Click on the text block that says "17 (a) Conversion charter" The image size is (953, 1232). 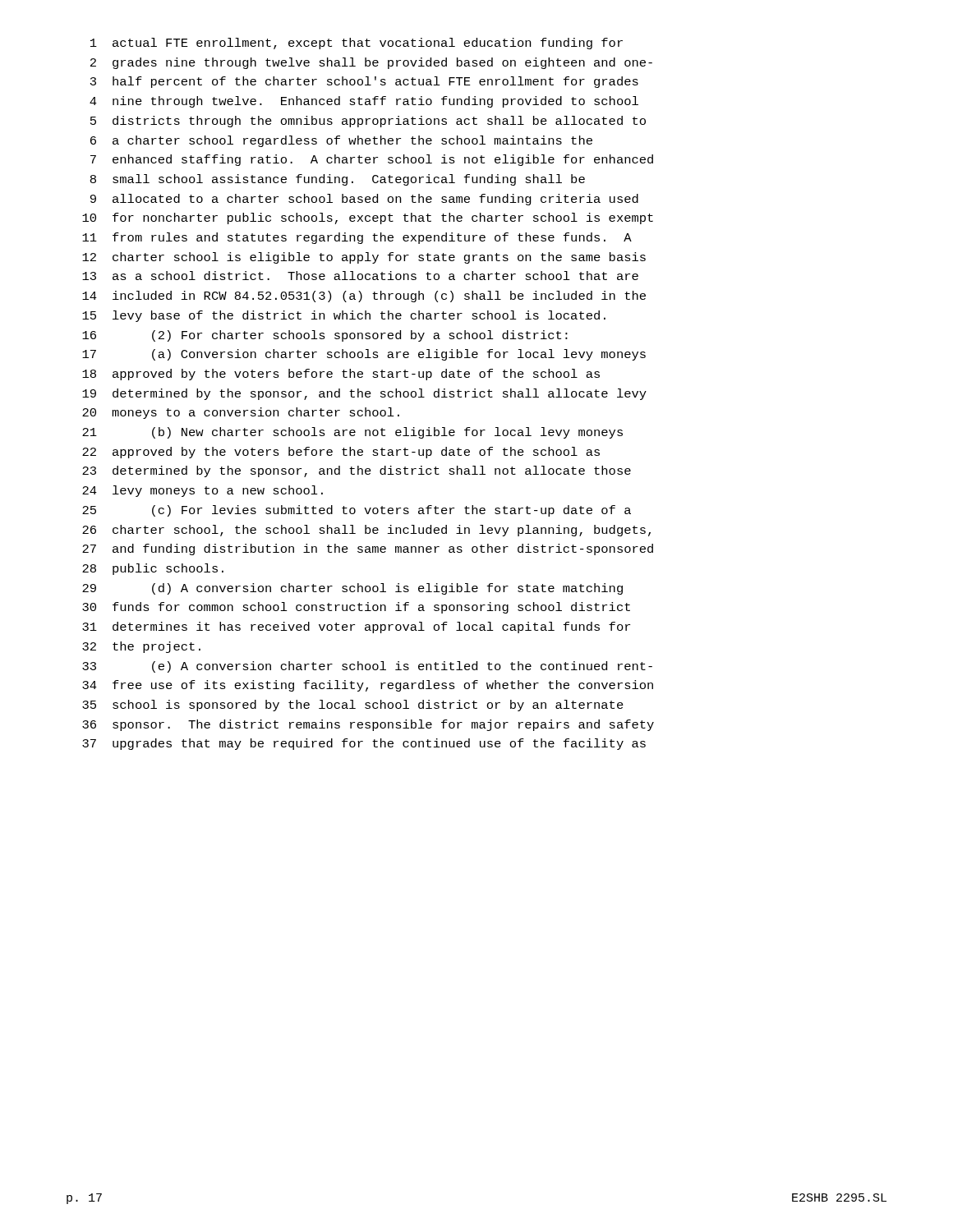[476, 385]
